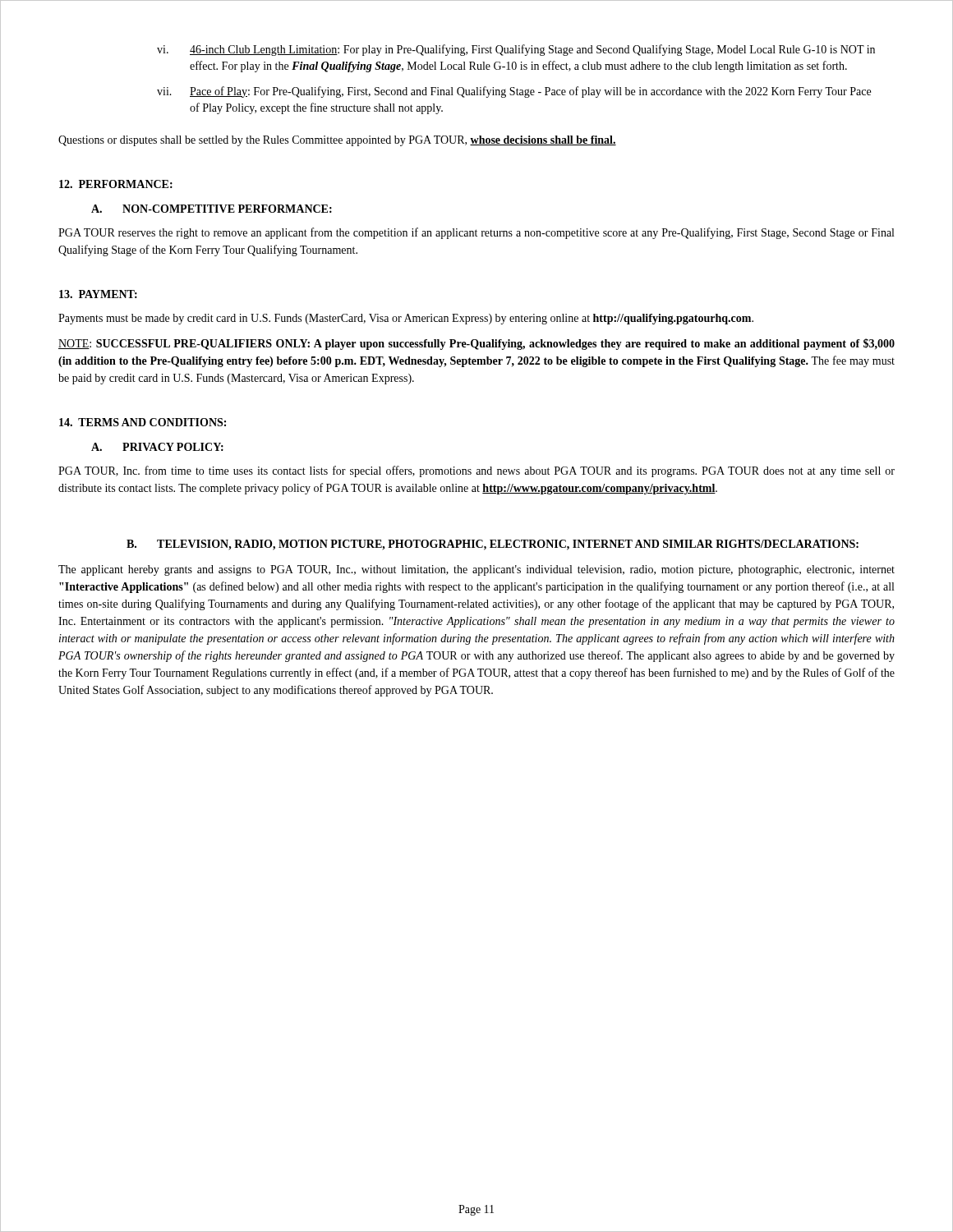This screenshot has width=953, height=1232.
Task: Find the section header on this page that starts "B. TELEVISION, RADIO, MOTION PICTURE,"
Action: click(x=493, y=544)
